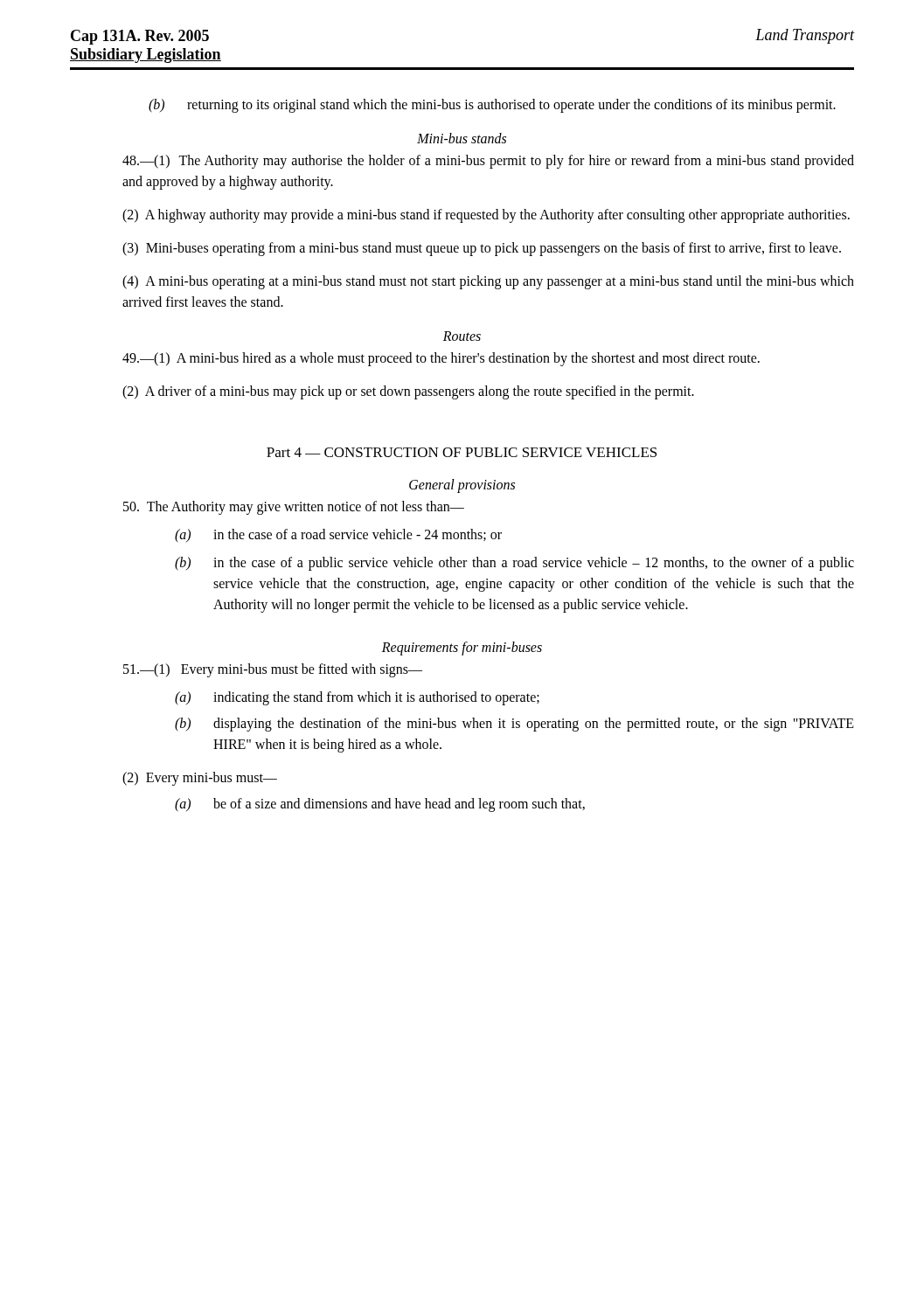Click where it says "General provisions"
Screen dimensions: 1311x924
pyautogui.click(x=462, y=485)
